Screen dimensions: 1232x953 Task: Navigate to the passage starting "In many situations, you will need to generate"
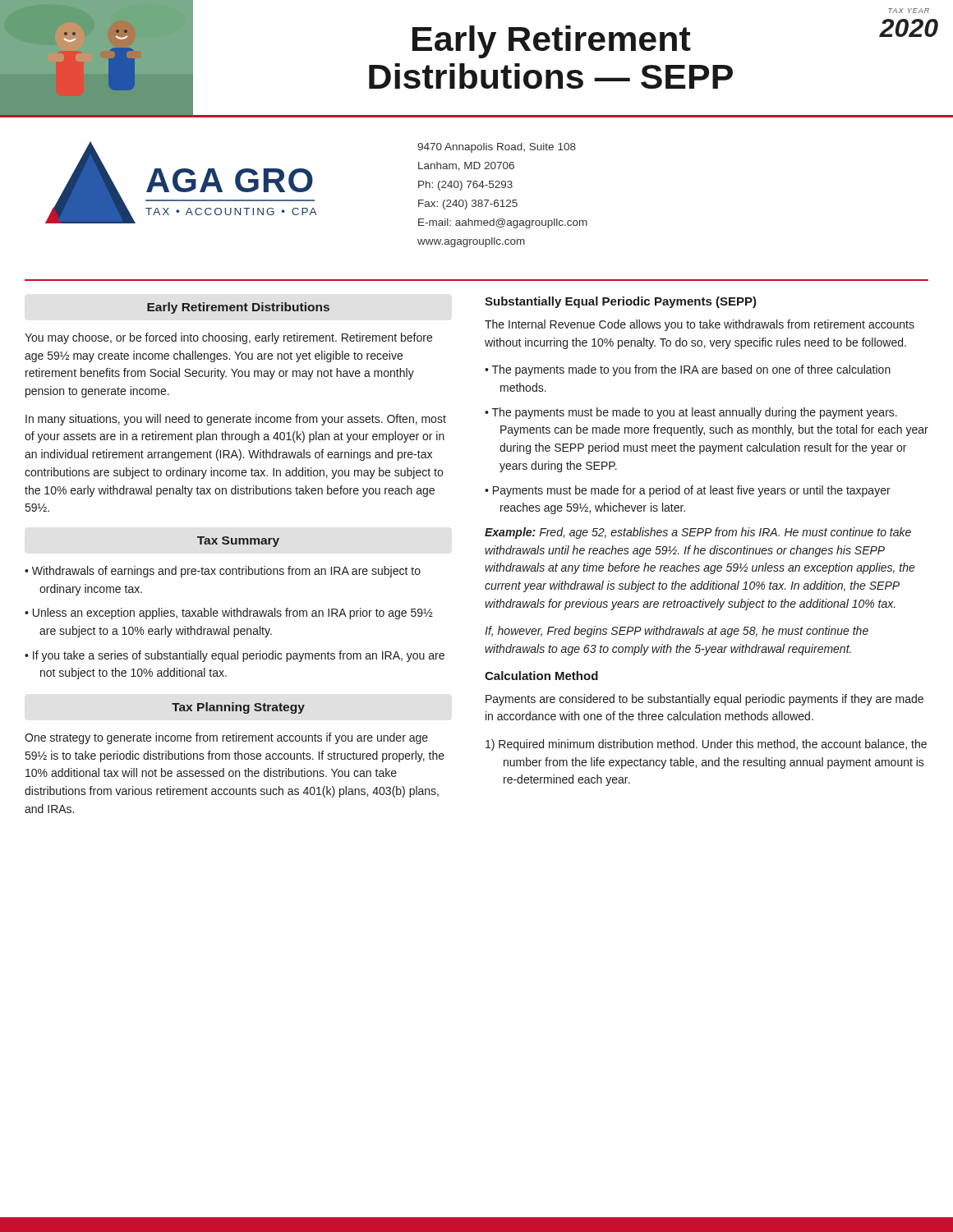235,463
